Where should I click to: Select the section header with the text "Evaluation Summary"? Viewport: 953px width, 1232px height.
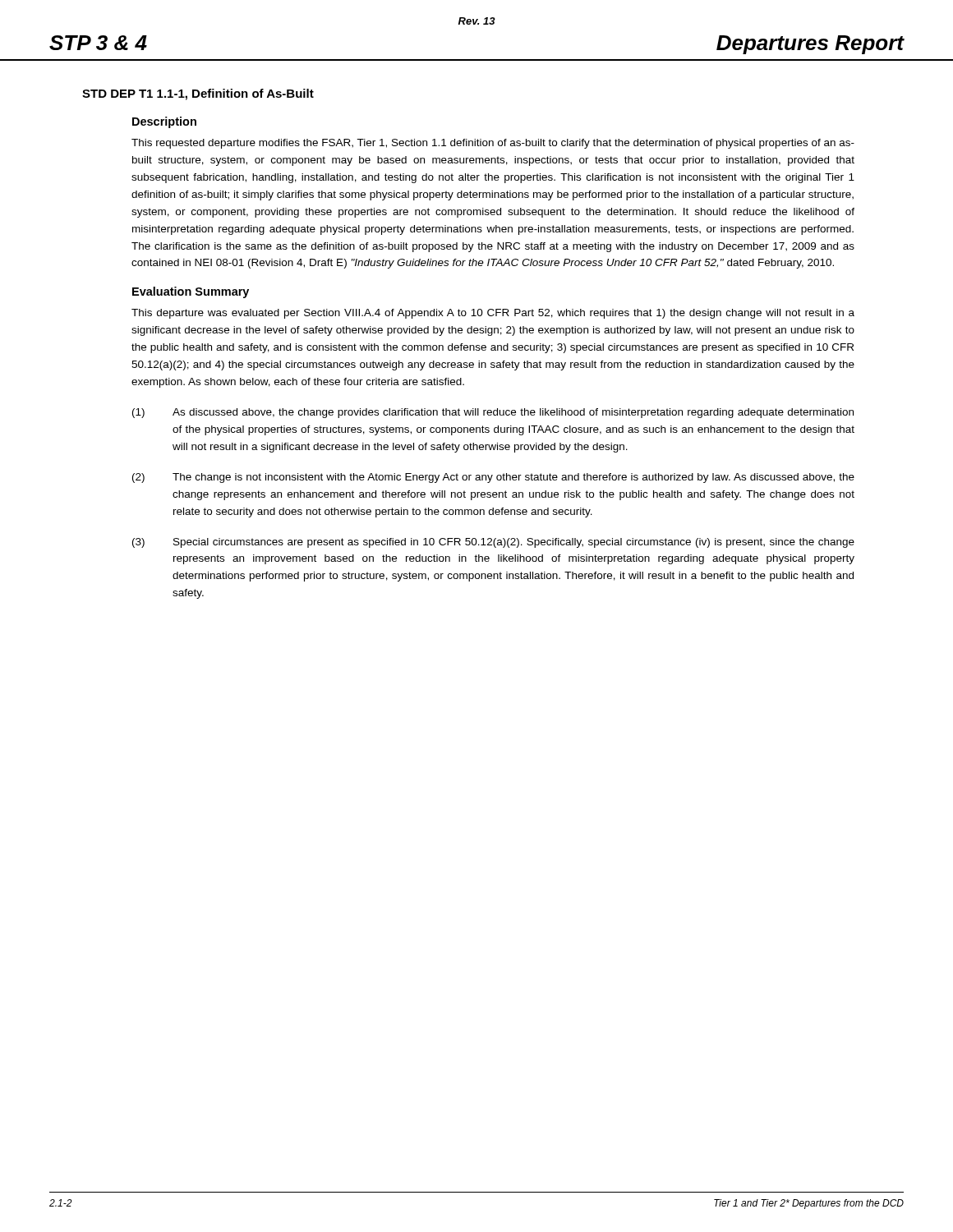(190, 292)
